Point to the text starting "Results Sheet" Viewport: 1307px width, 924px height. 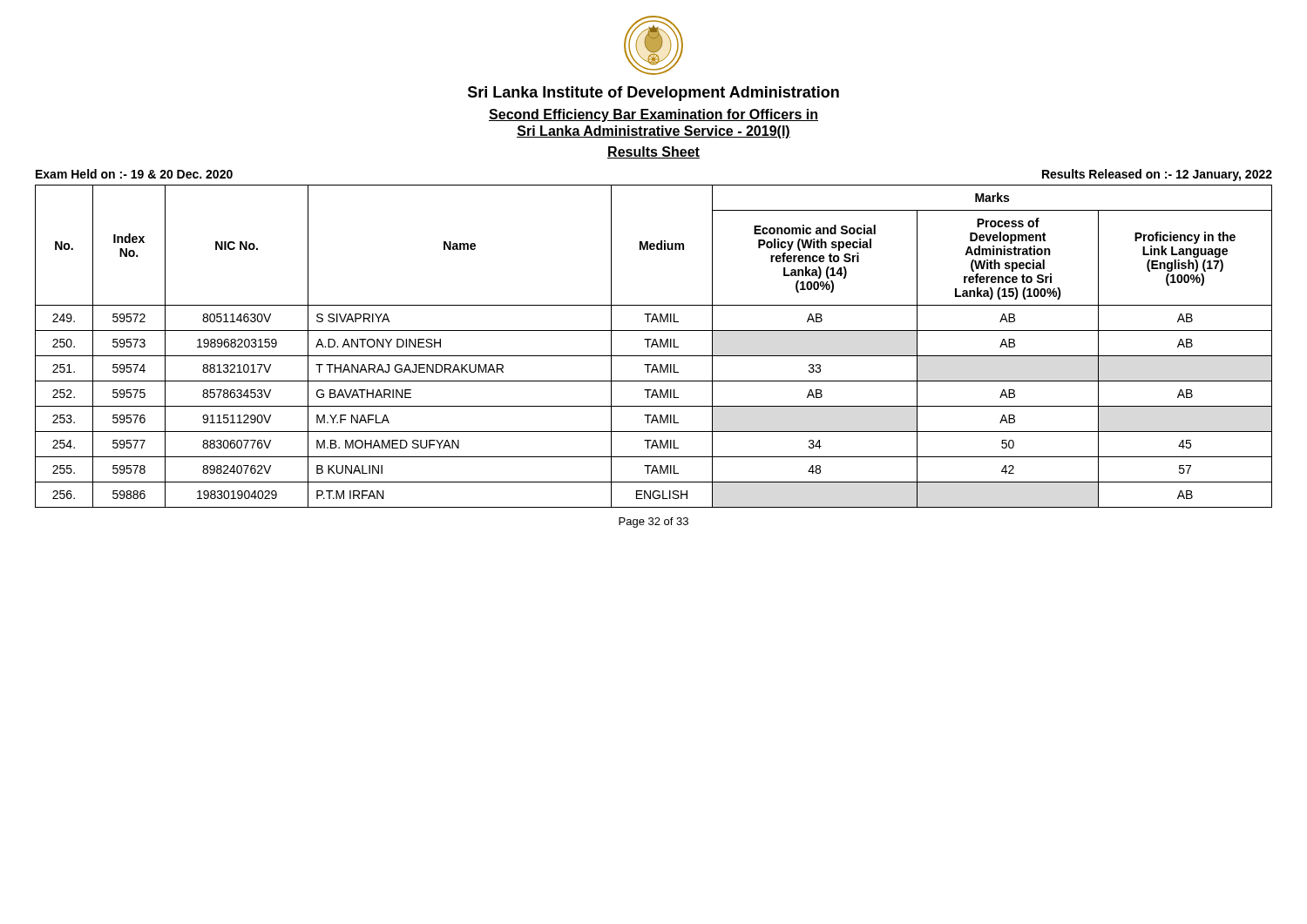tap(654, 152)
